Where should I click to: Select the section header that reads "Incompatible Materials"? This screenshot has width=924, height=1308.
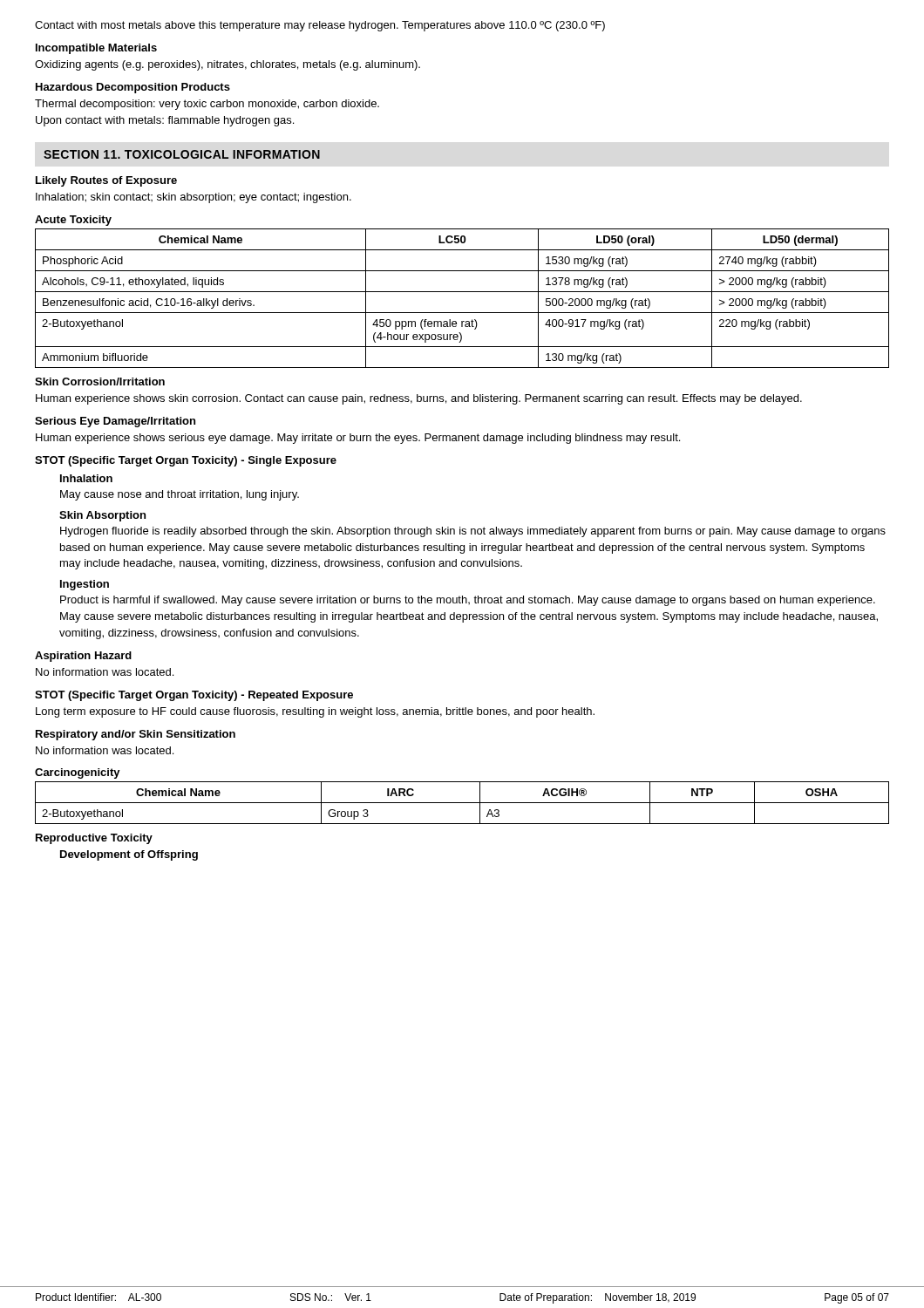tap(96, 47)
